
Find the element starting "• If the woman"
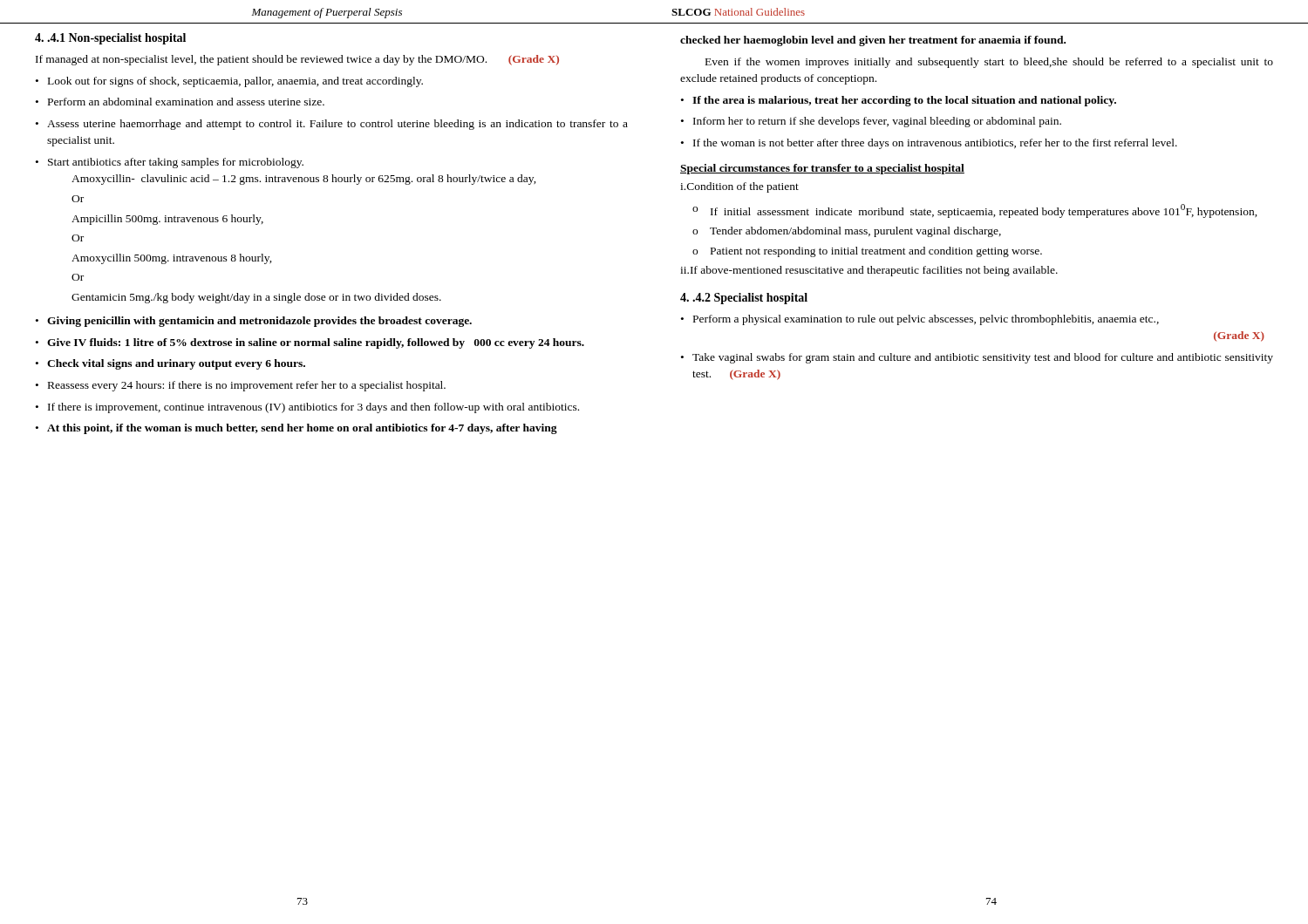(977, 143)
